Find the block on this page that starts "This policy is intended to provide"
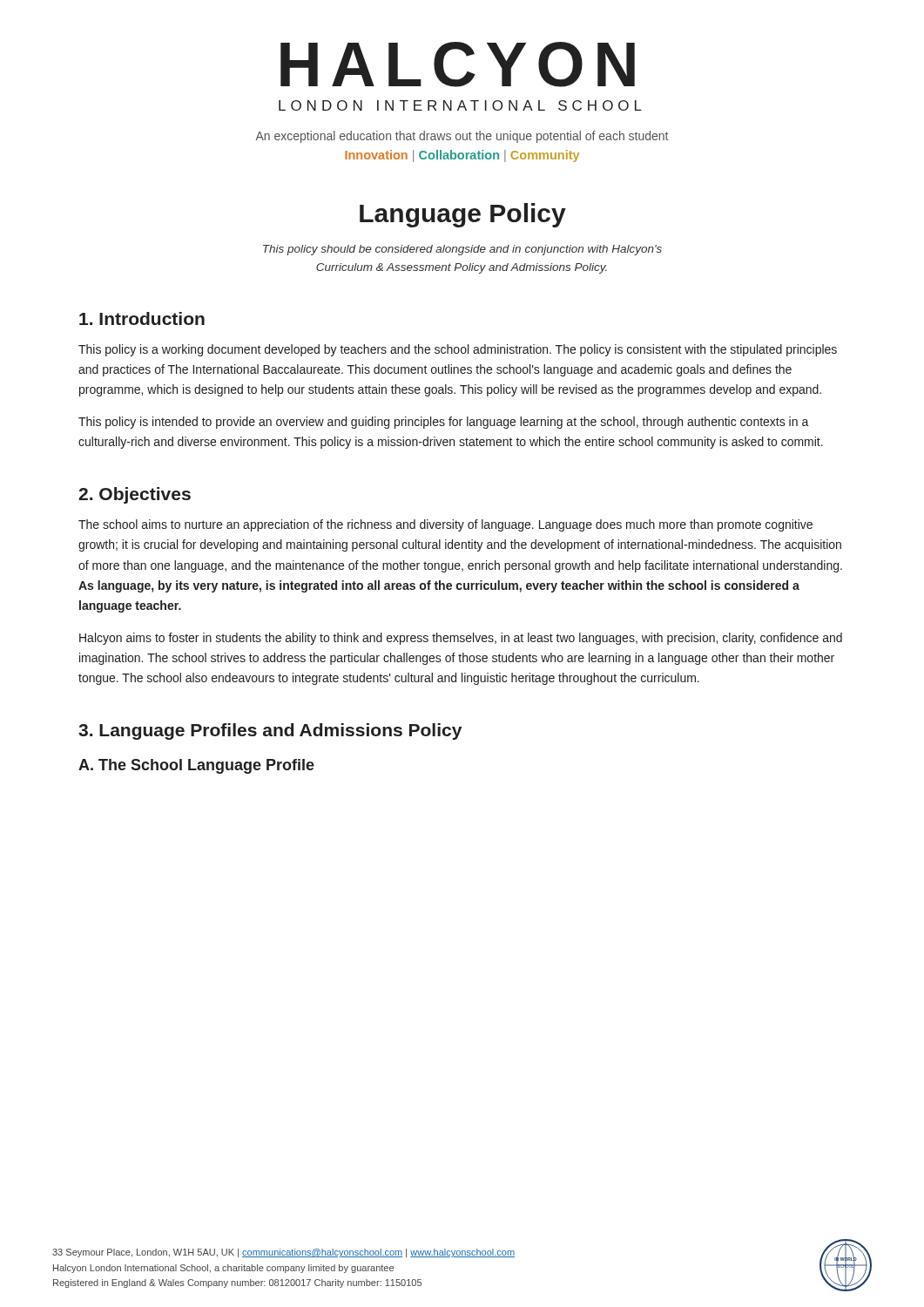The image size is (924, 1307). [451, 432]
